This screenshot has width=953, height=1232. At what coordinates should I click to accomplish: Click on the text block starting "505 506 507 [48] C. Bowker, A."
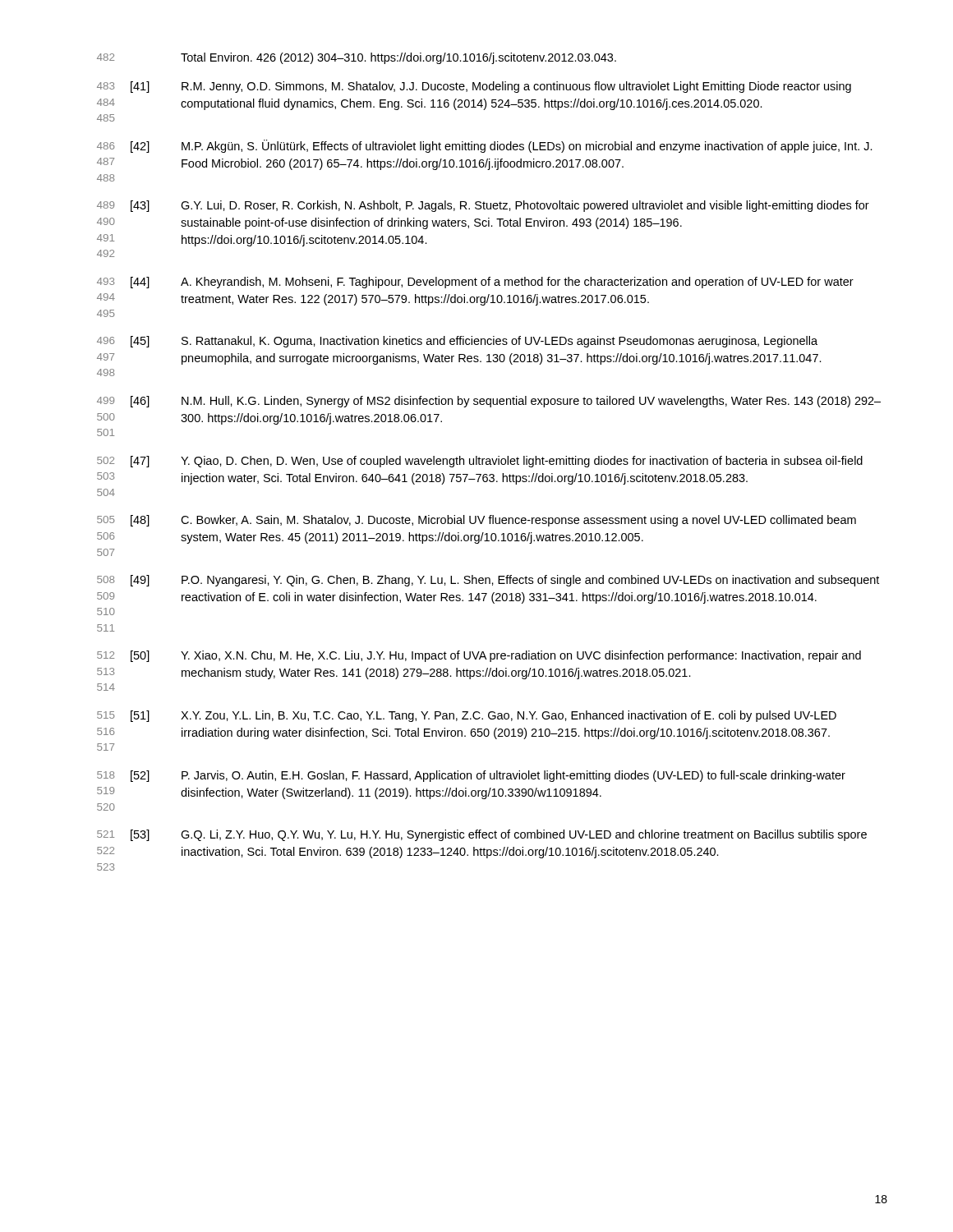tap(476, 536)
